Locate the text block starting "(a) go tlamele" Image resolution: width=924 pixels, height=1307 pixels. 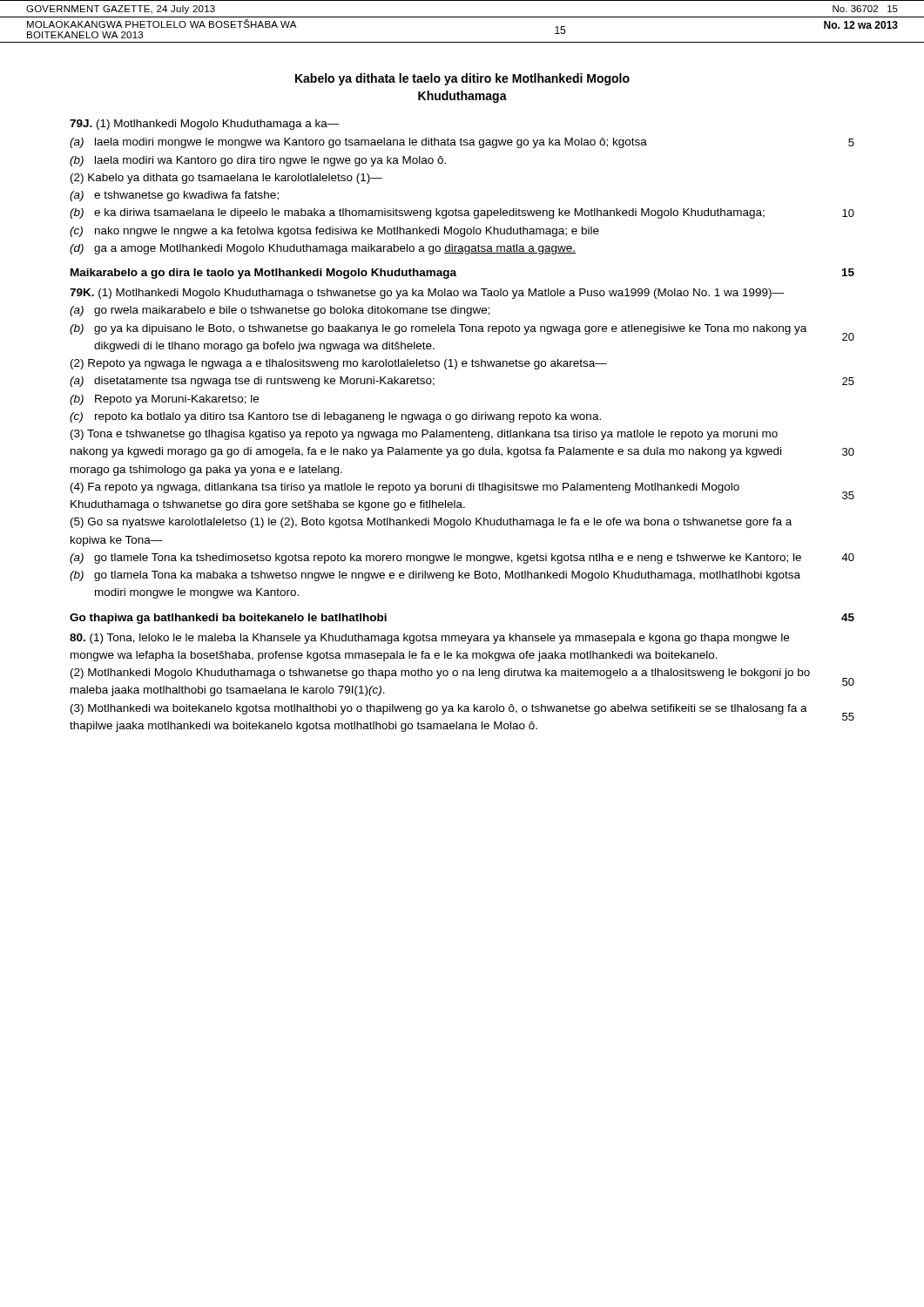coord(462,558)
